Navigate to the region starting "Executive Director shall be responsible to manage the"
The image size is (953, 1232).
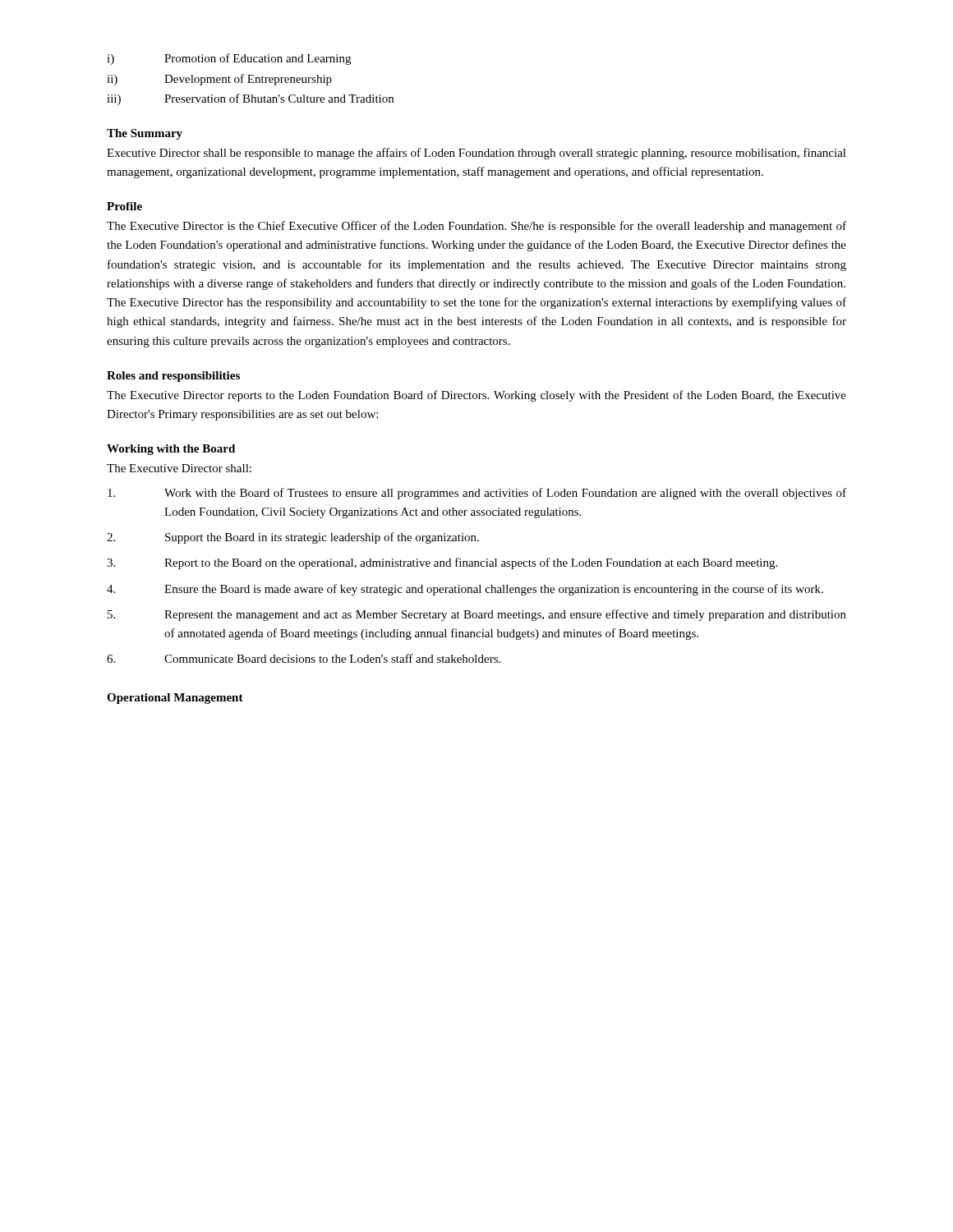(476, 162)
